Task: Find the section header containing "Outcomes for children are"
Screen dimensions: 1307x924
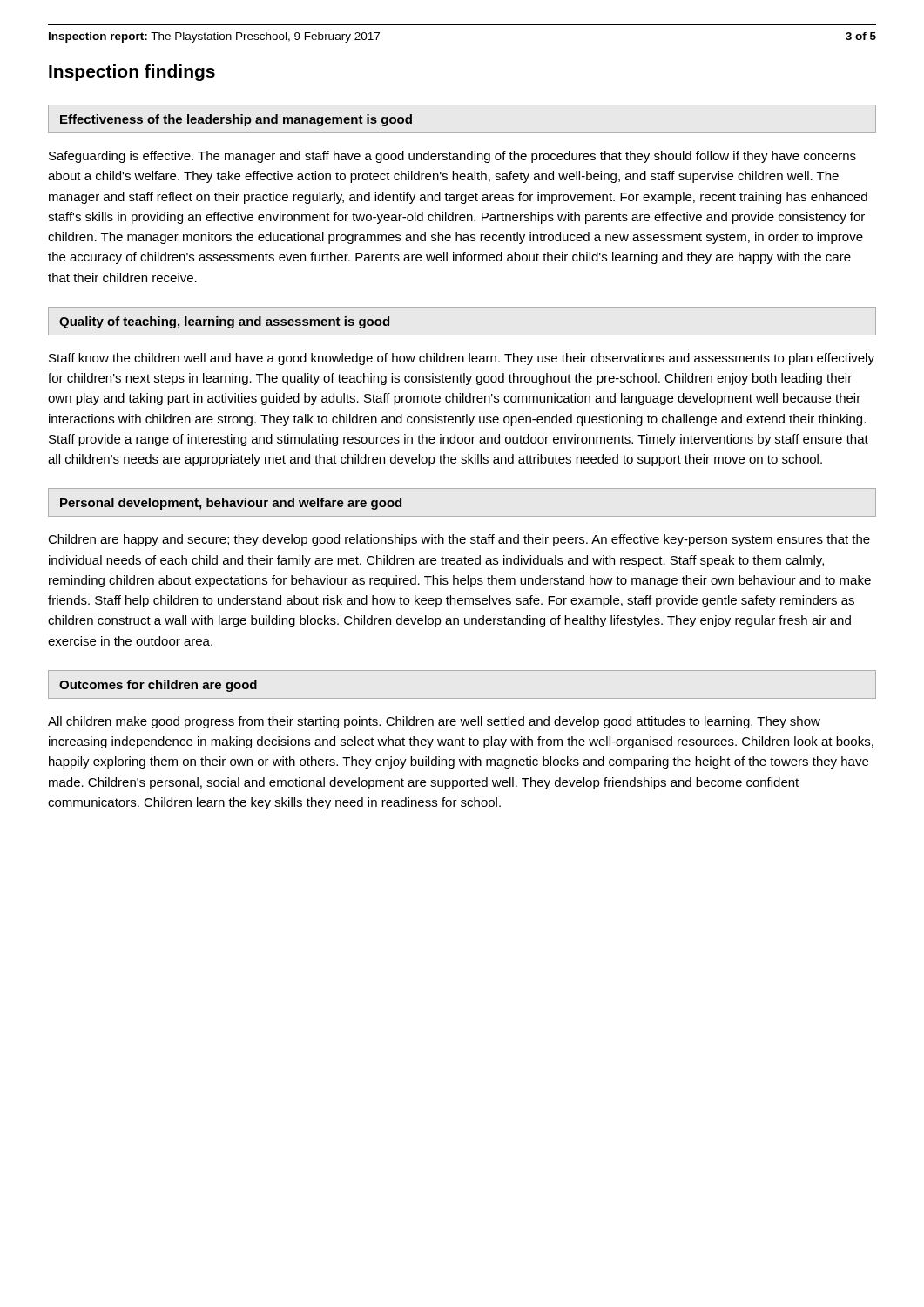Action: tap(158, 684)
